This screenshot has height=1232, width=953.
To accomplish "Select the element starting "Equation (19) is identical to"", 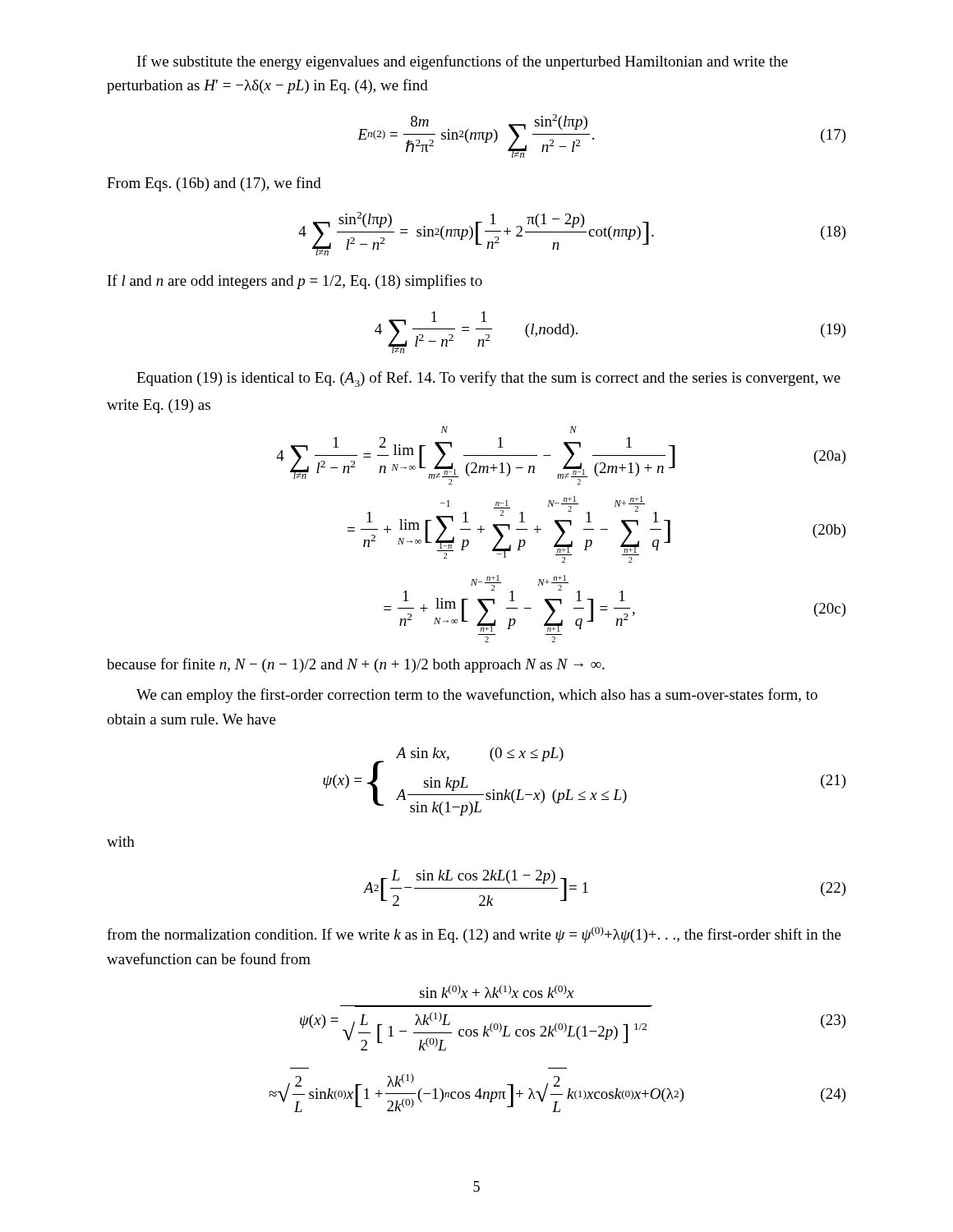I will click(x=474, y=391).
